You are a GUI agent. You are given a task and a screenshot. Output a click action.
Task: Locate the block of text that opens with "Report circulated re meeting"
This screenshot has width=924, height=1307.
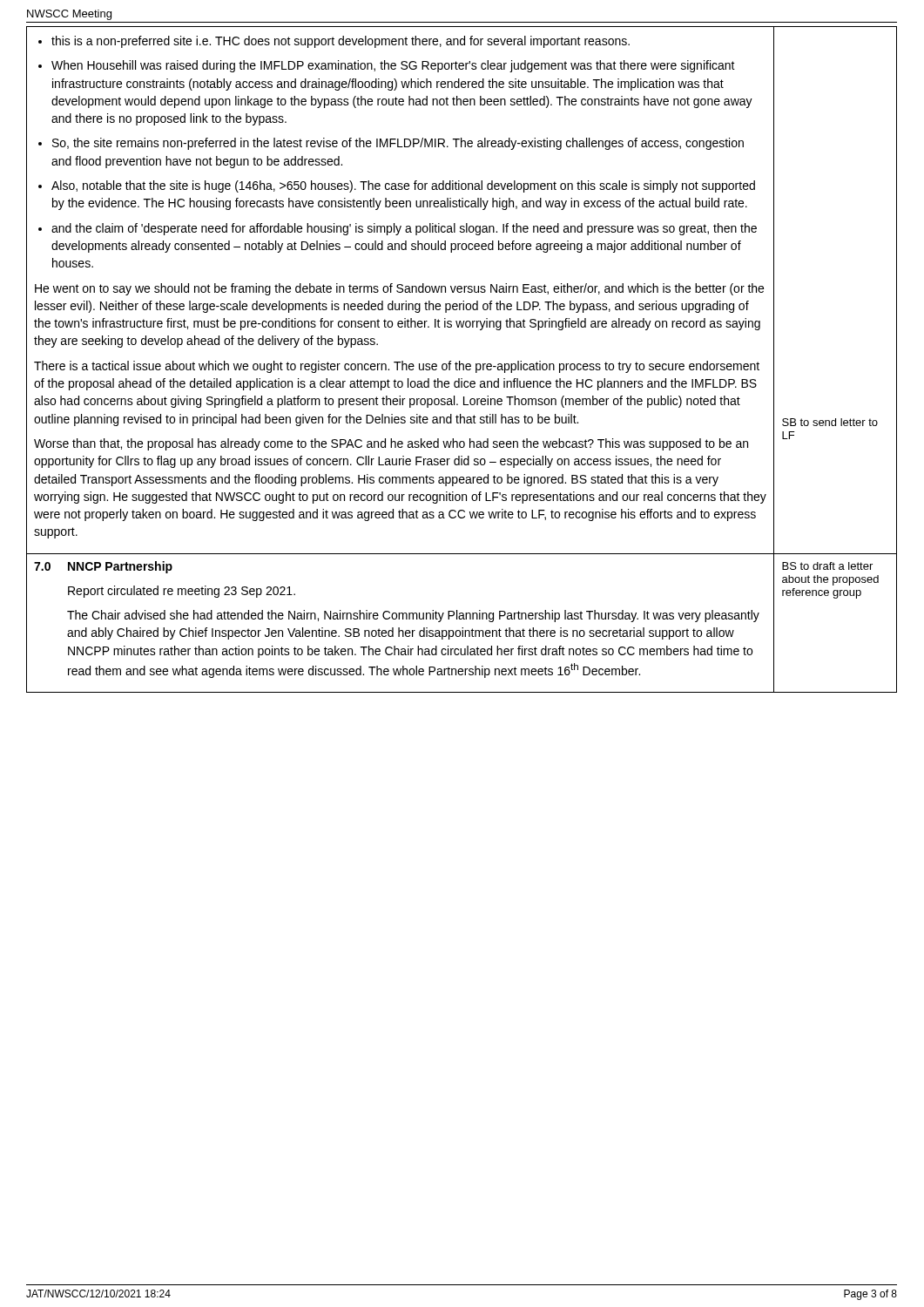pos(182,592)
